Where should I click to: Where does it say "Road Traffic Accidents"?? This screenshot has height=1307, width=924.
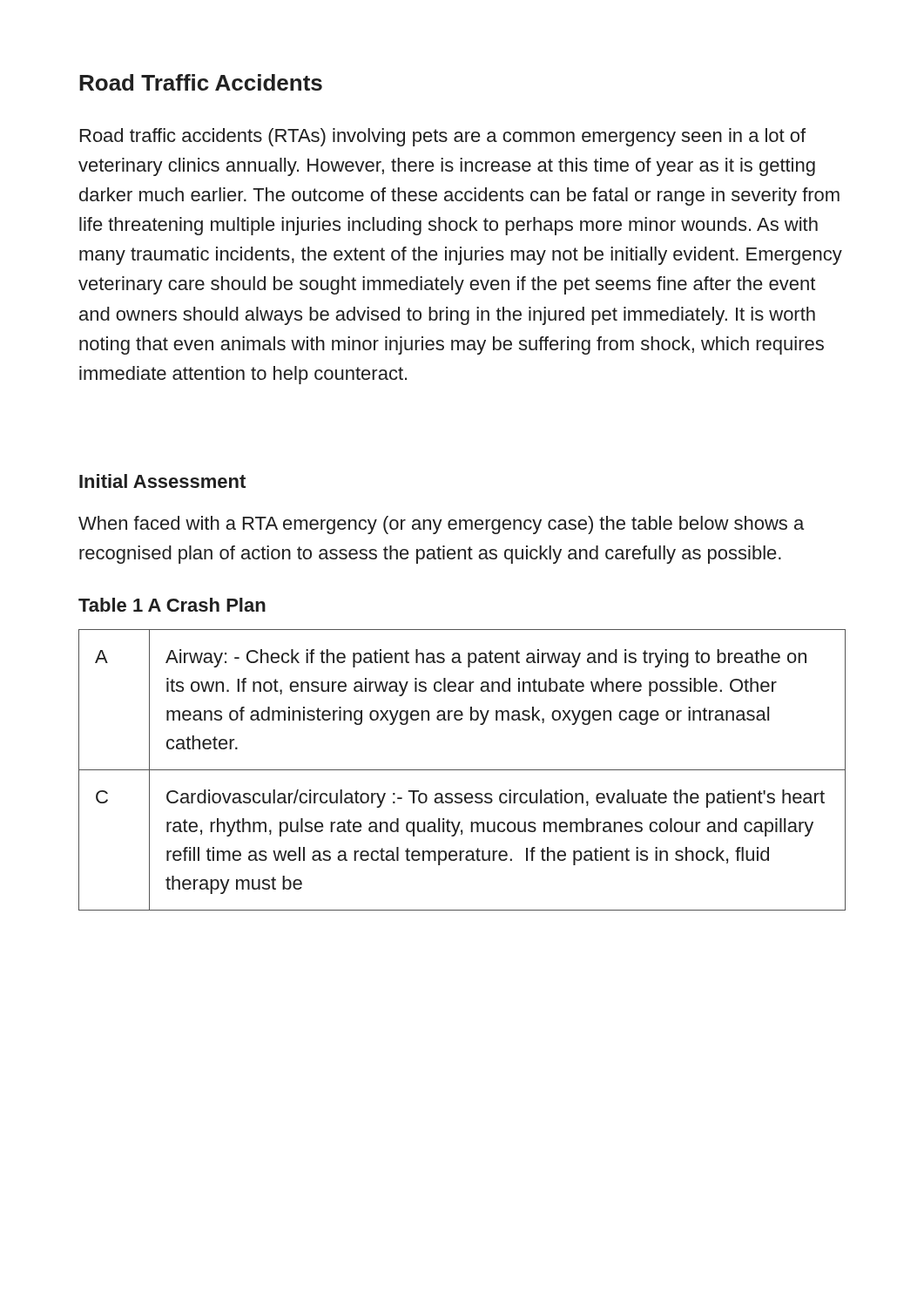201,83
